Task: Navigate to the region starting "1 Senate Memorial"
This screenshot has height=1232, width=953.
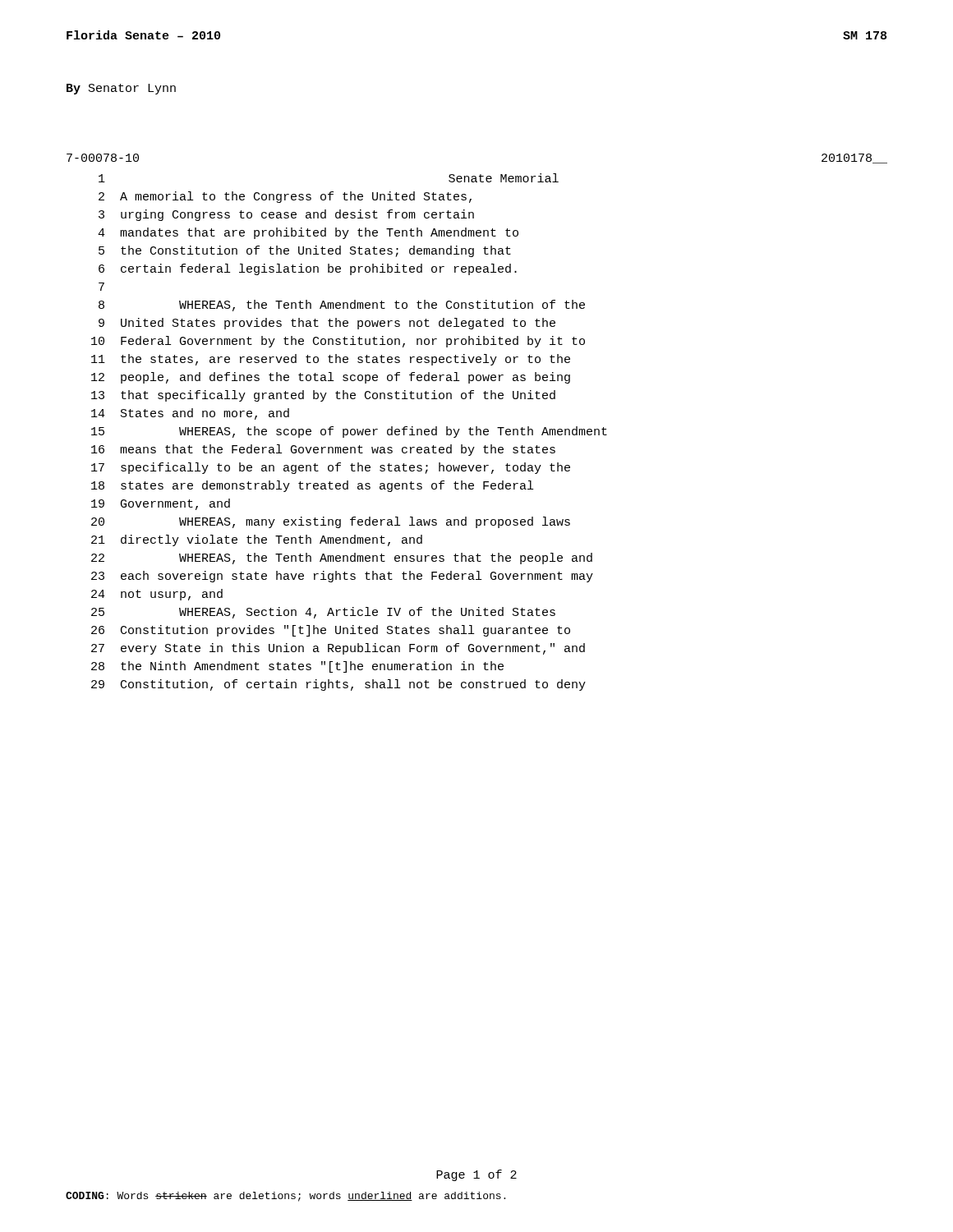Action: point(476,179)
